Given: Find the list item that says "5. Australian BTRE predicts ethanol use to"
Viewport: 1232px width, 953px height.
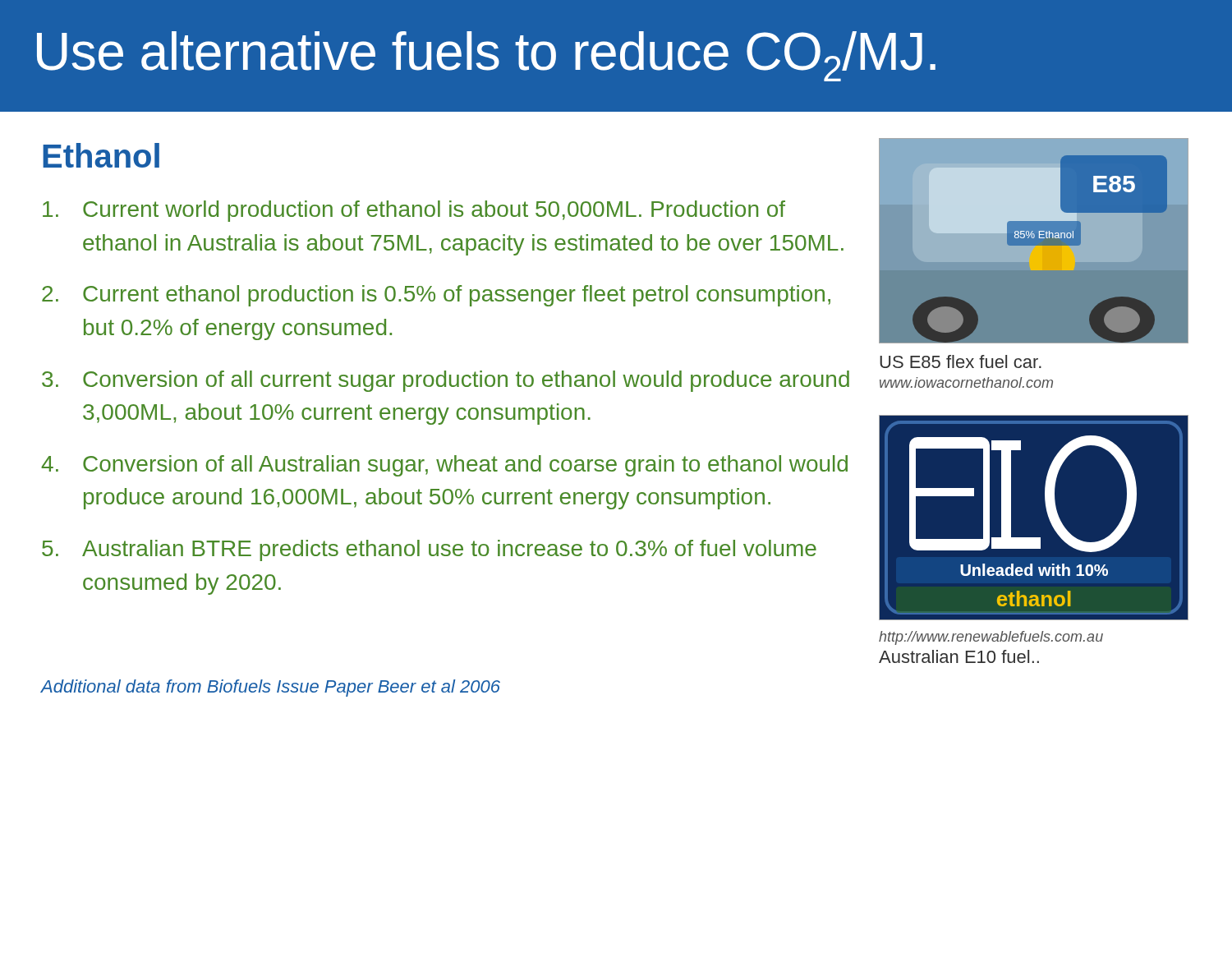Looking at the screenshot, I should (448, 566).
